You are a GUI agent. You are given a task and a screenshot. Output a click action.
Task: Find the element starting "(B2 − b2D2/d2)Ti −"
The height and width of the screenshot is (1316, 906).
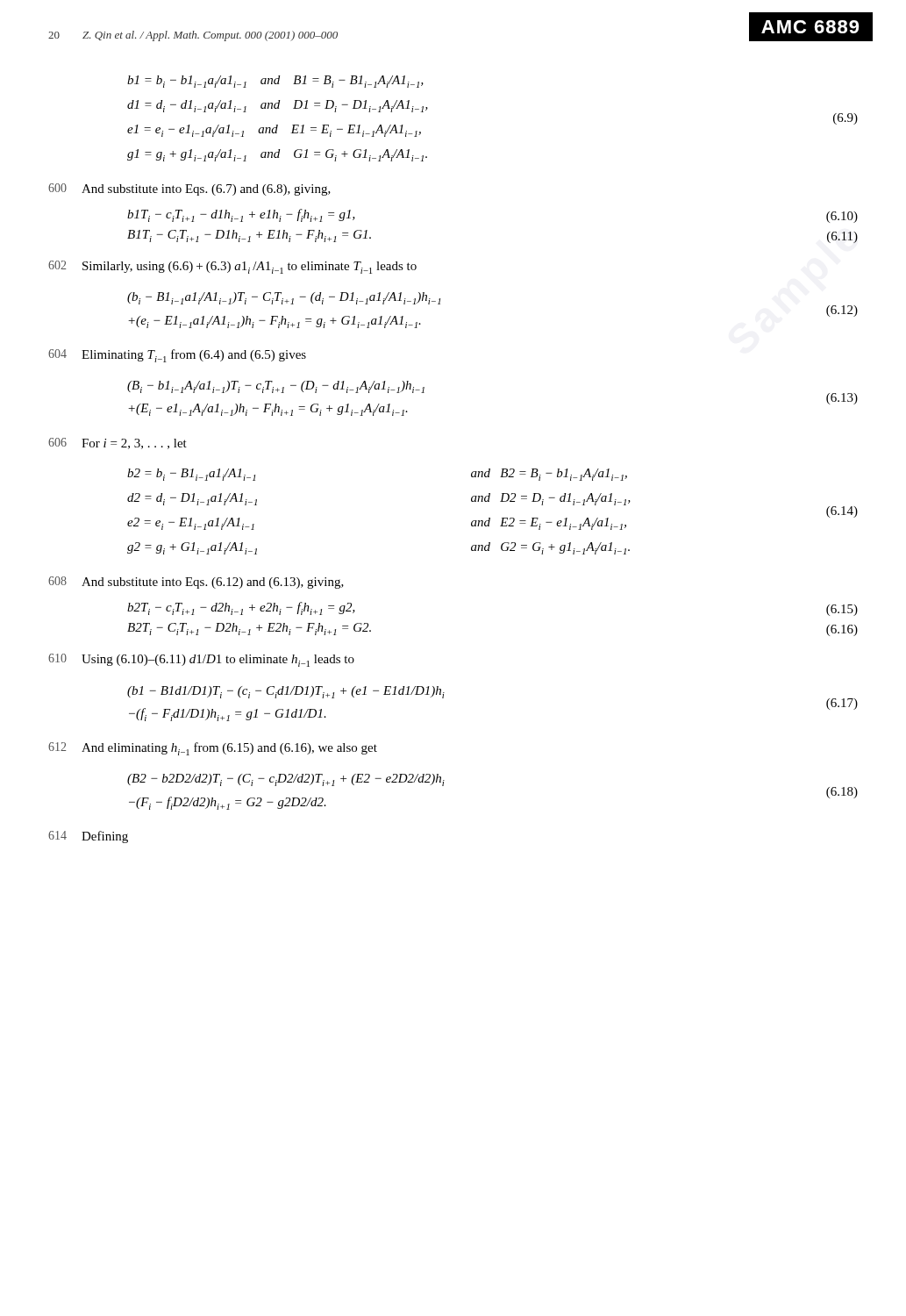click(298, 798)
